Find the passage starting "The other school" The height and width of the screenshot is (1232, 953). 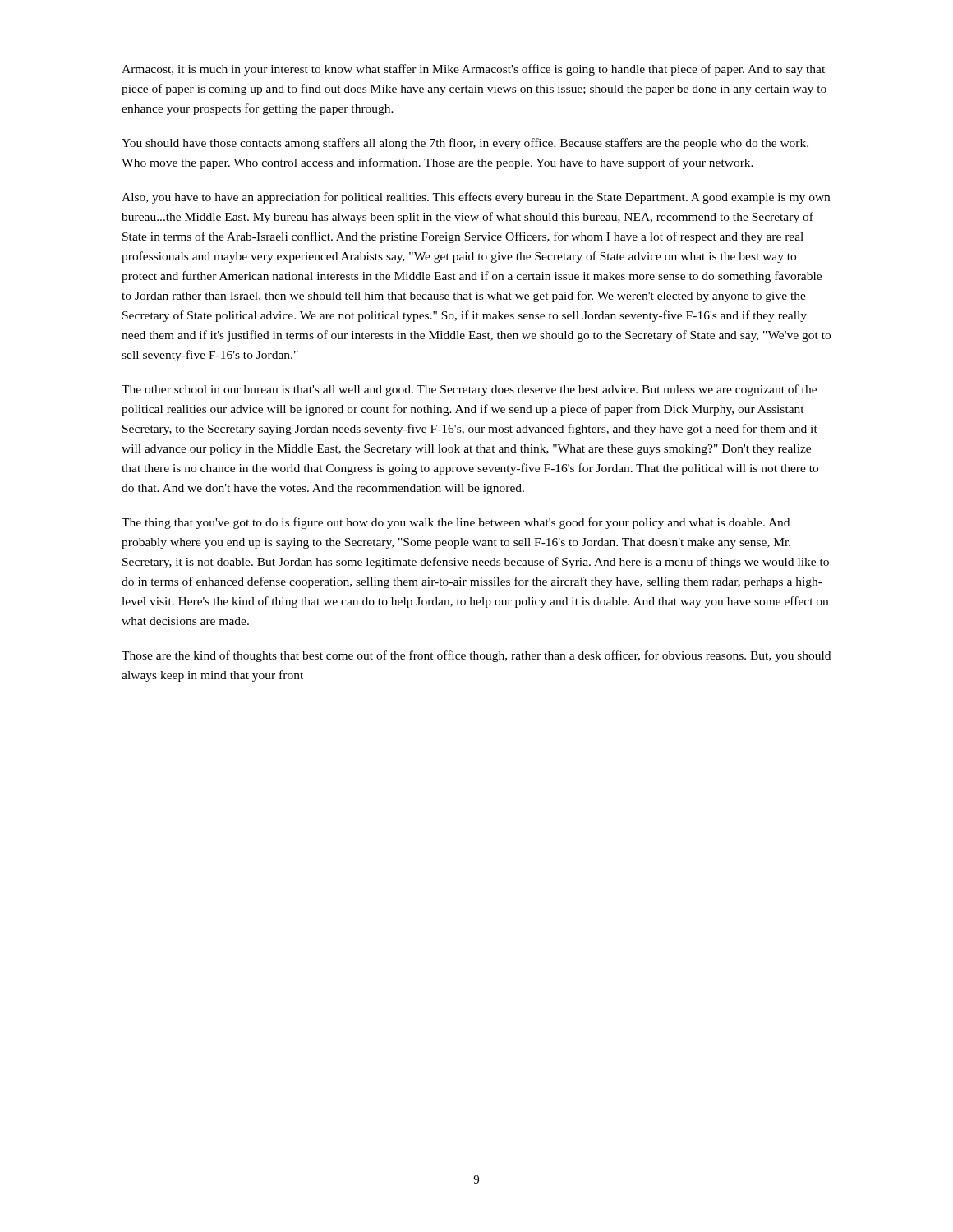pos(470,438)
